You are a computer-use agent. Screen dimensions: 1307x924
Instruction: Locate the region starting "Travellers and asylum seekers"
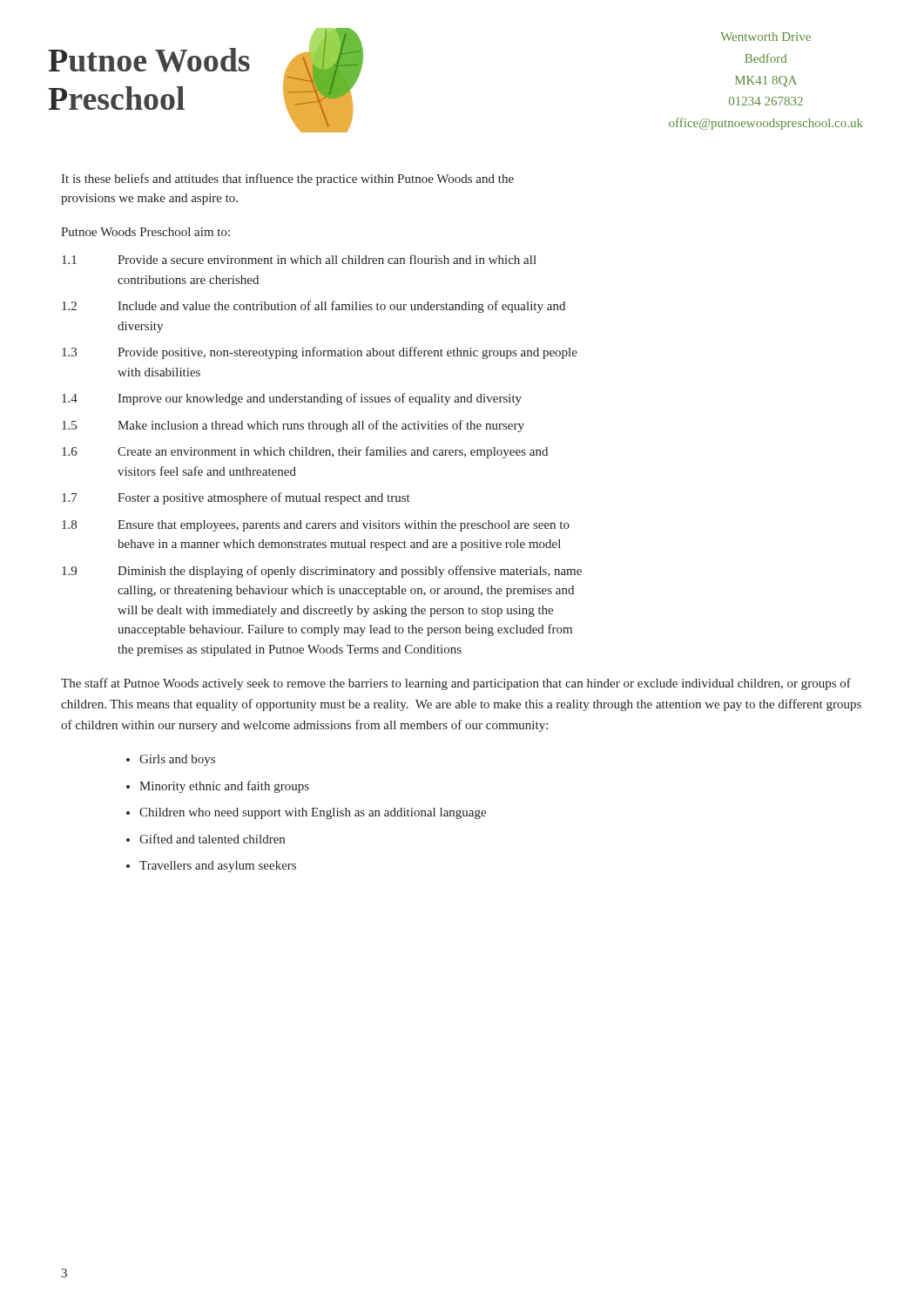tap(218, 865)
